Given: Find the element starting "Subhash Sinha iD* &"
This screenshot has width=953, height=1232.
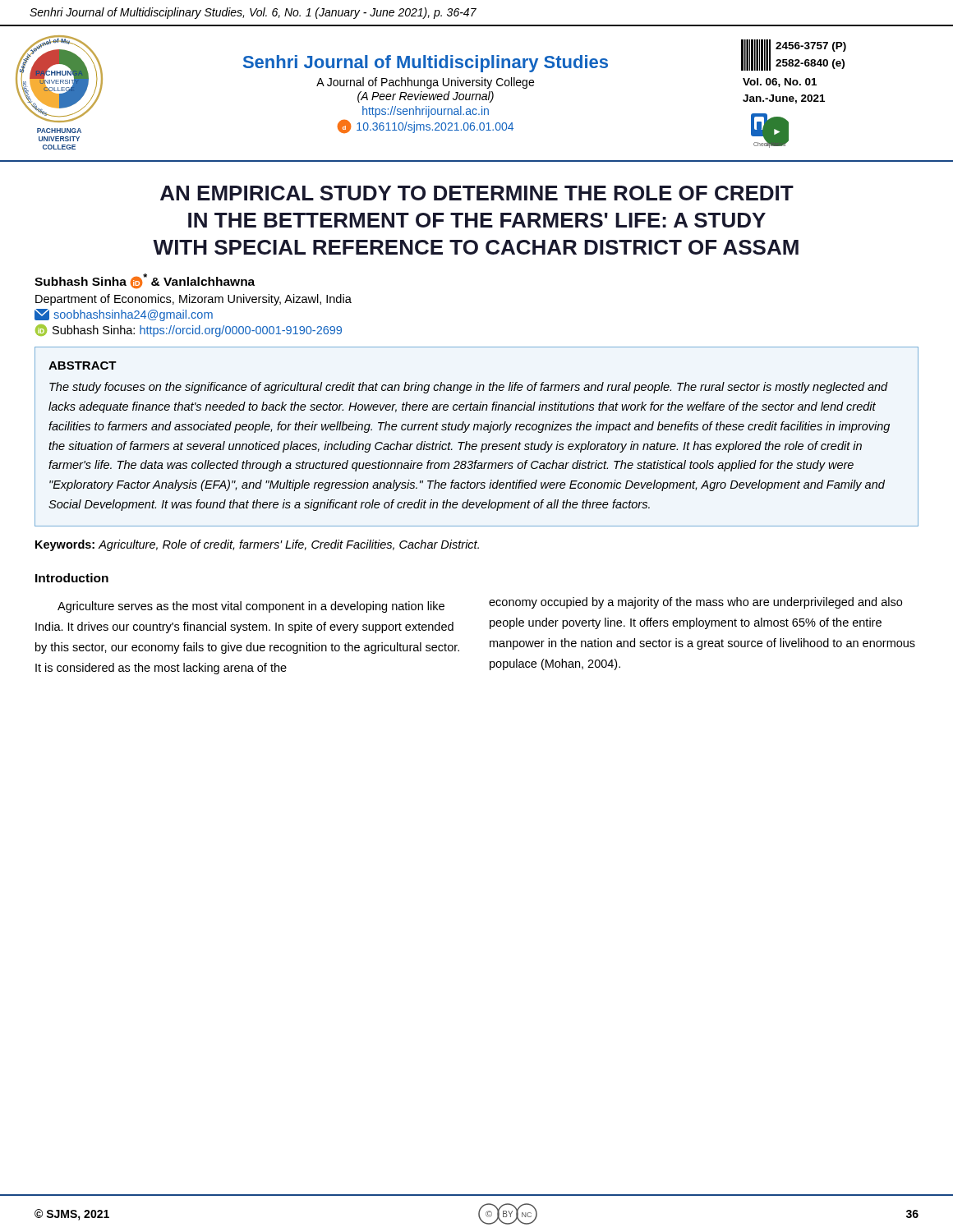Looking at the screenshot, I should tap(145, 279).
